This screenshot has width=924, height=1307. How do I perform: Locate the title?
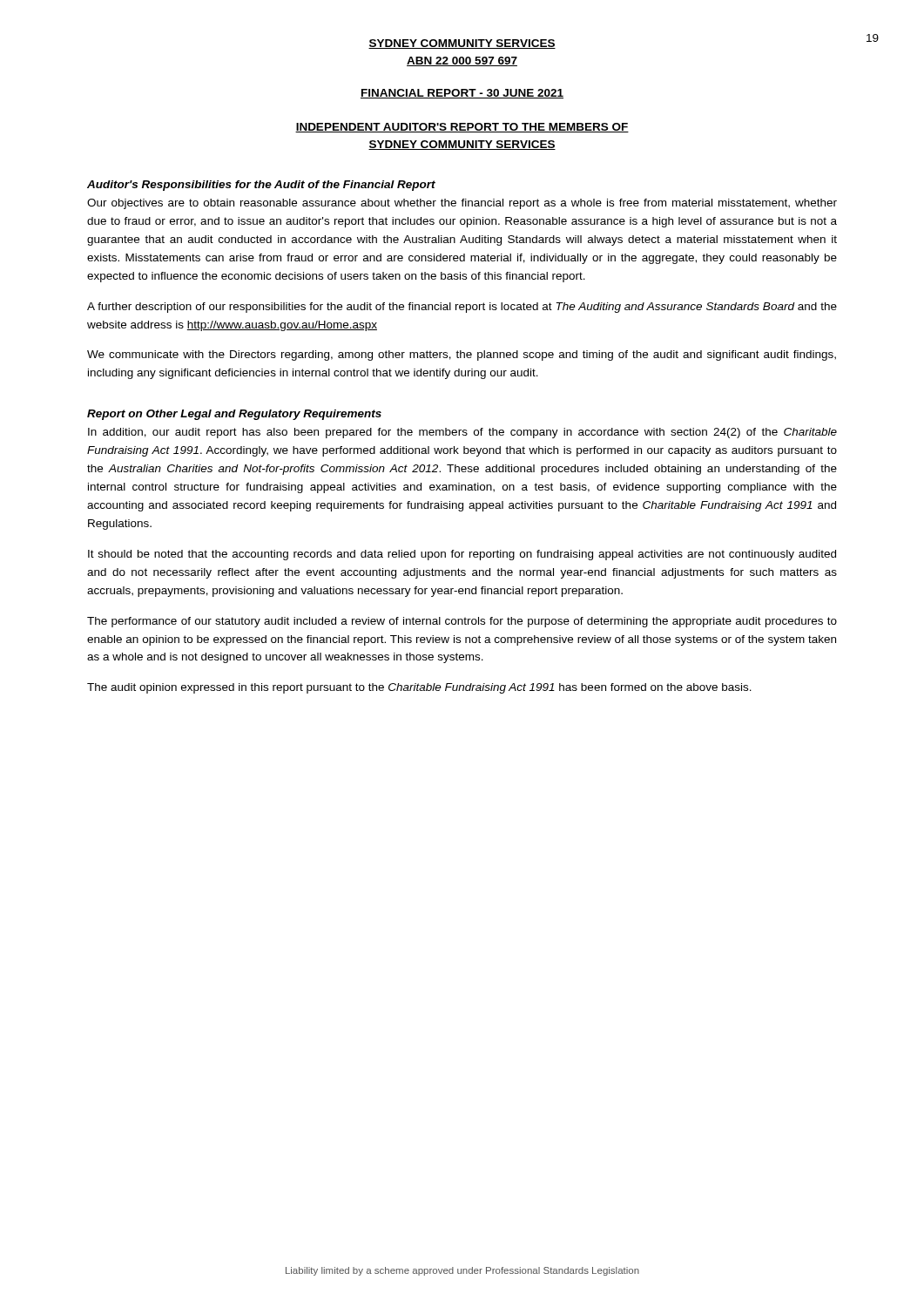pyautogui.click(x=462, y=52)
